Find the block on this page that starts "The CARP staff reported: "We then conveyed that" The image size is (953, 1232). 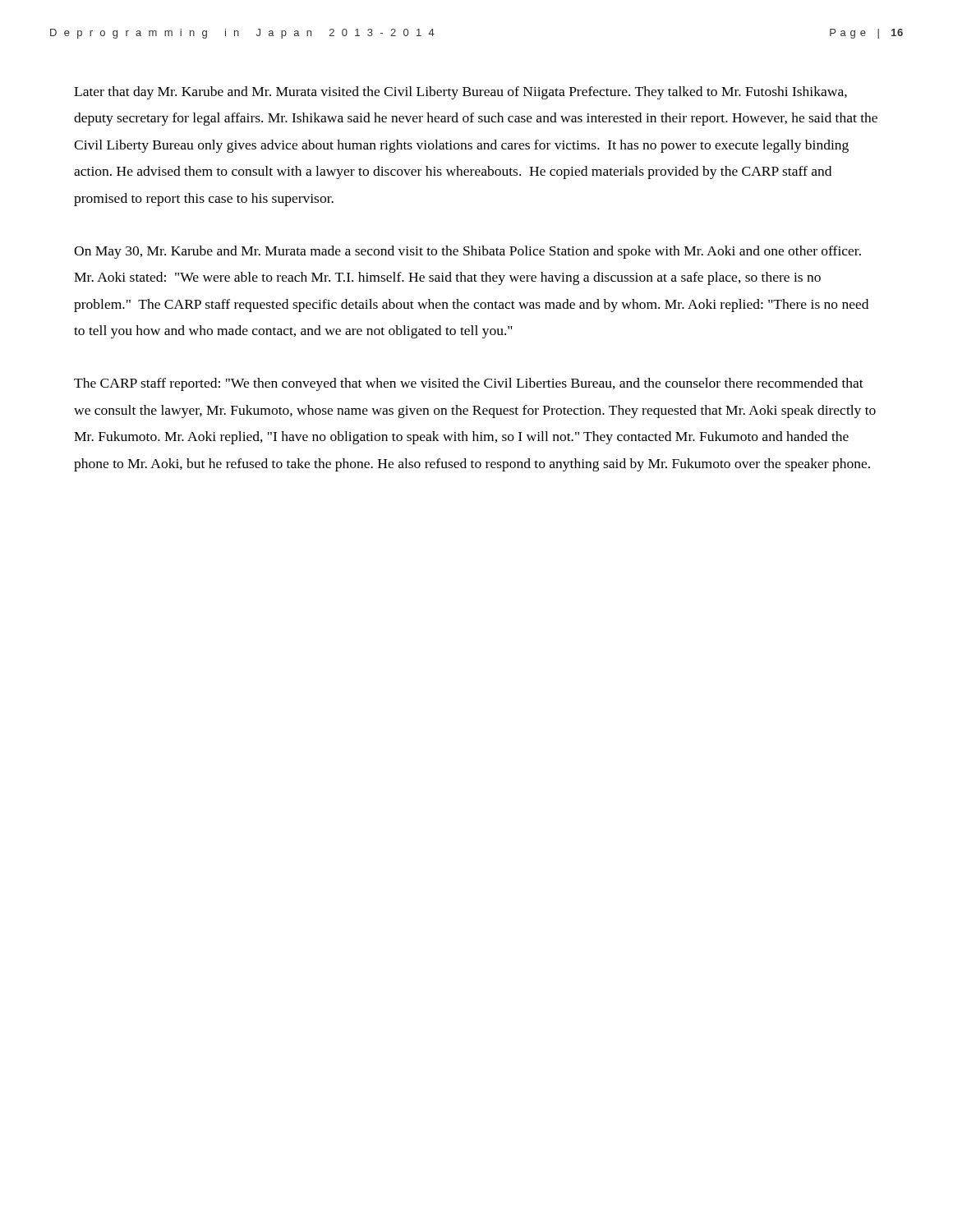[x=475, y=423]
